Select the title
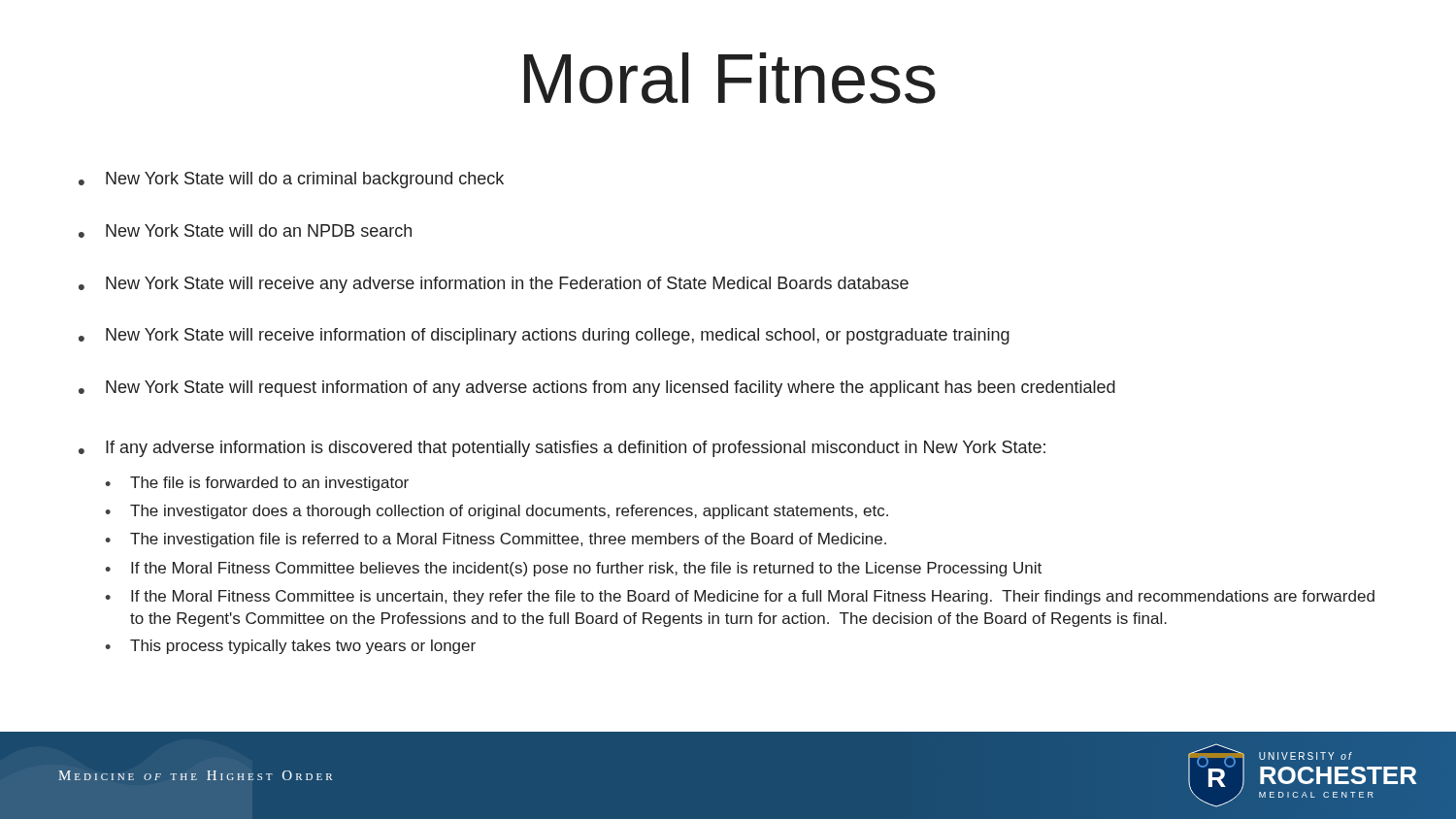The width and height of the screenshot is (1456, 819). pos(728,83)
